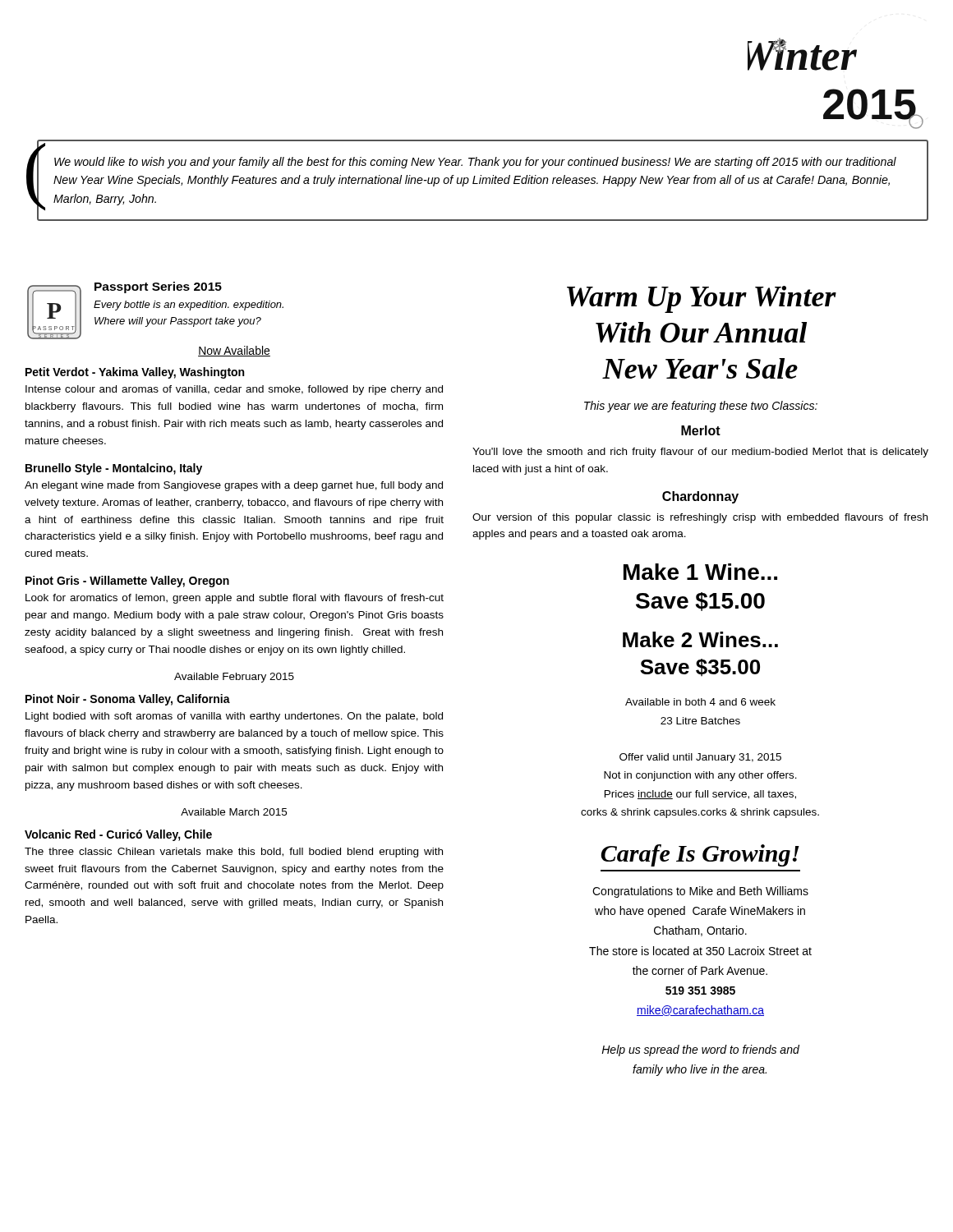Locate the block starting "Volcanic Red - Curicó Valley,"
The height and width of the screenshot is (1232, 953).
pyautogui.click(x=234, y=878)
